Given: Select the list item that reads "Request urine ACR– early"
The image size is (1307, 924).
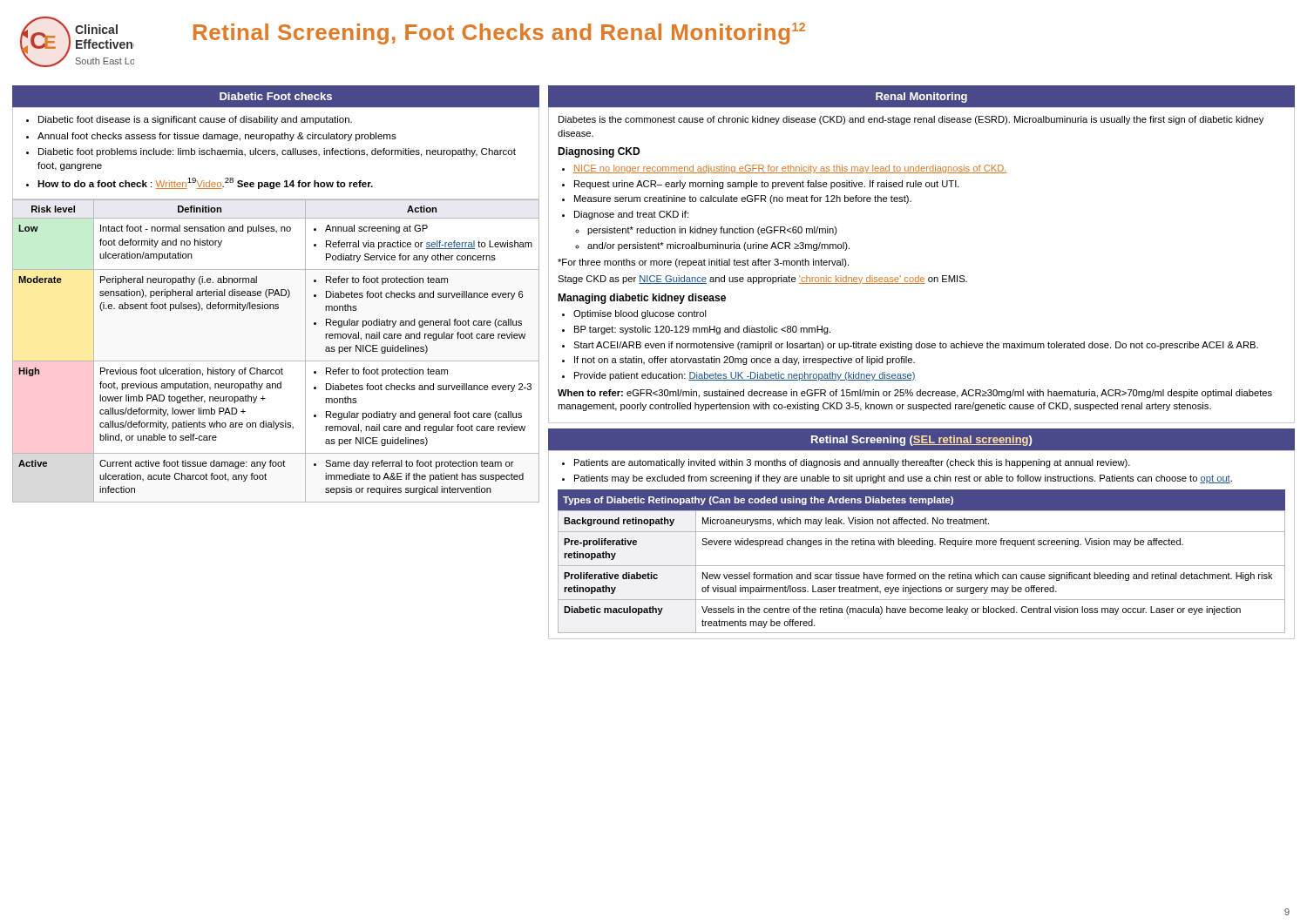Looking at the screenshot, I should coord(766,184).
